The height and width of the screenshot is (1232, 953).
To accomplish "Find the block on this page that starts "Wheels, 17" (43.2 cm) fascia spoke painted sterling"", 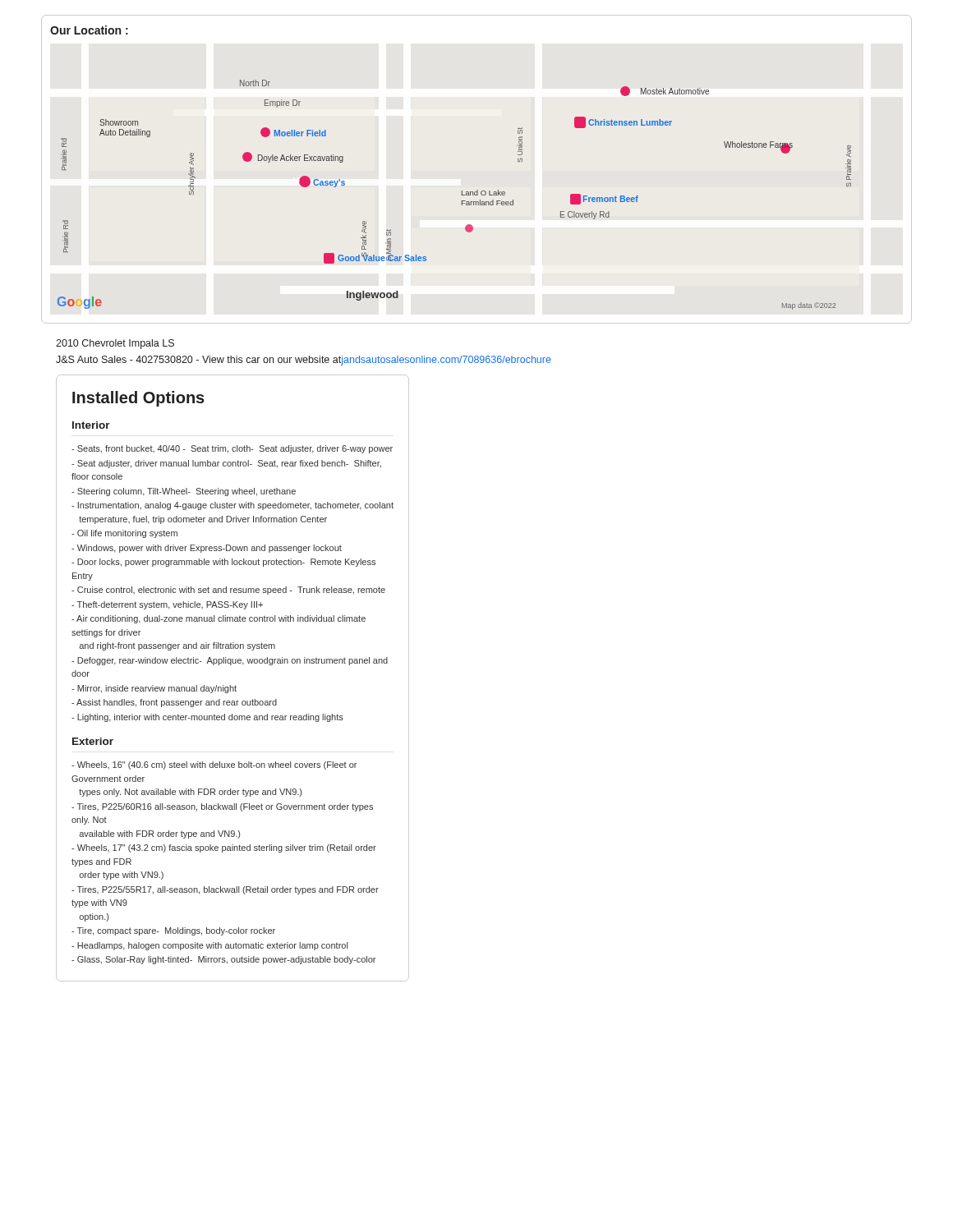I will click(x=224, y=861).
